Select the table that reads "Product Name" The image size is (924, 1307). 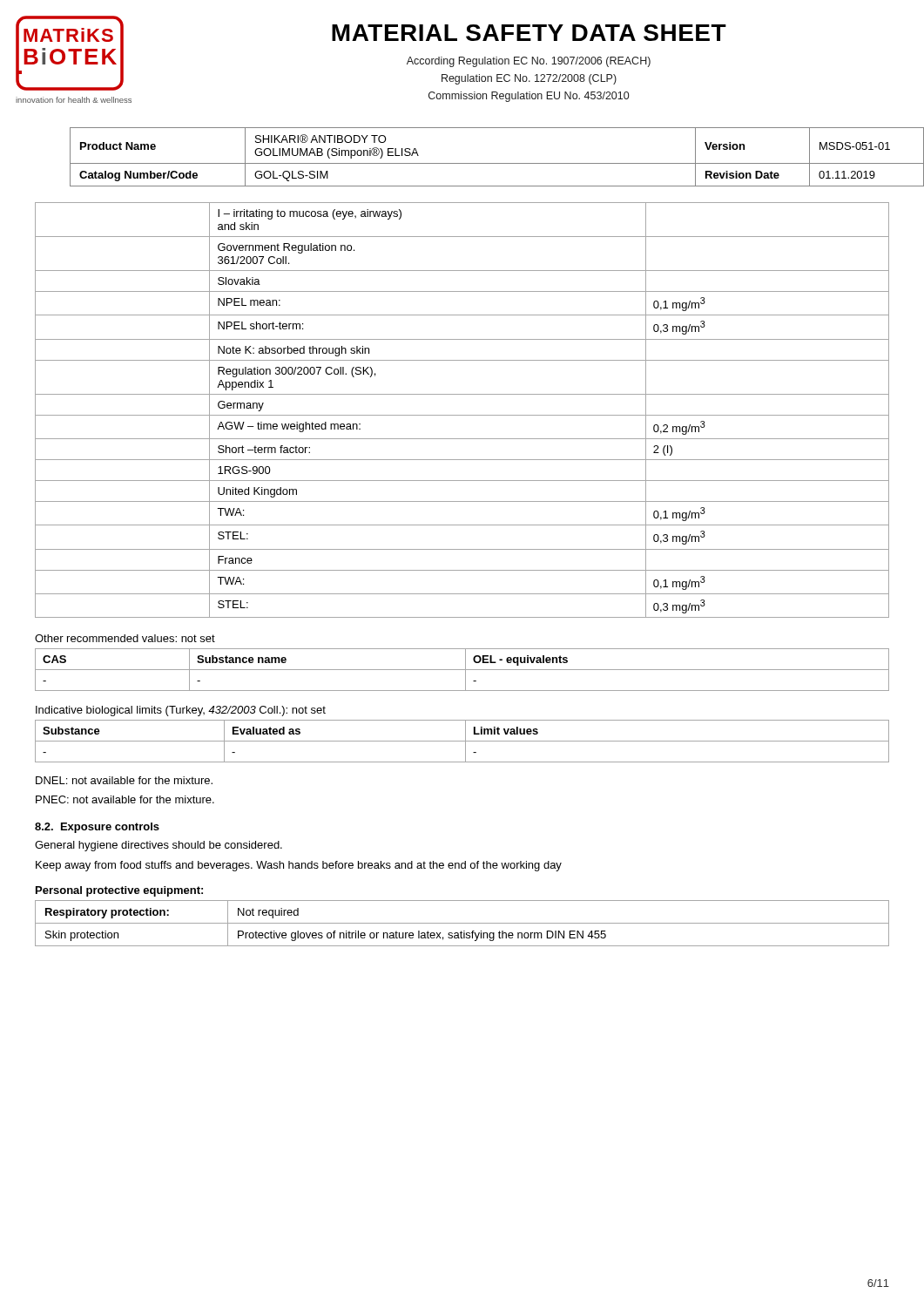pyautogui.click(x=462, y=157)
